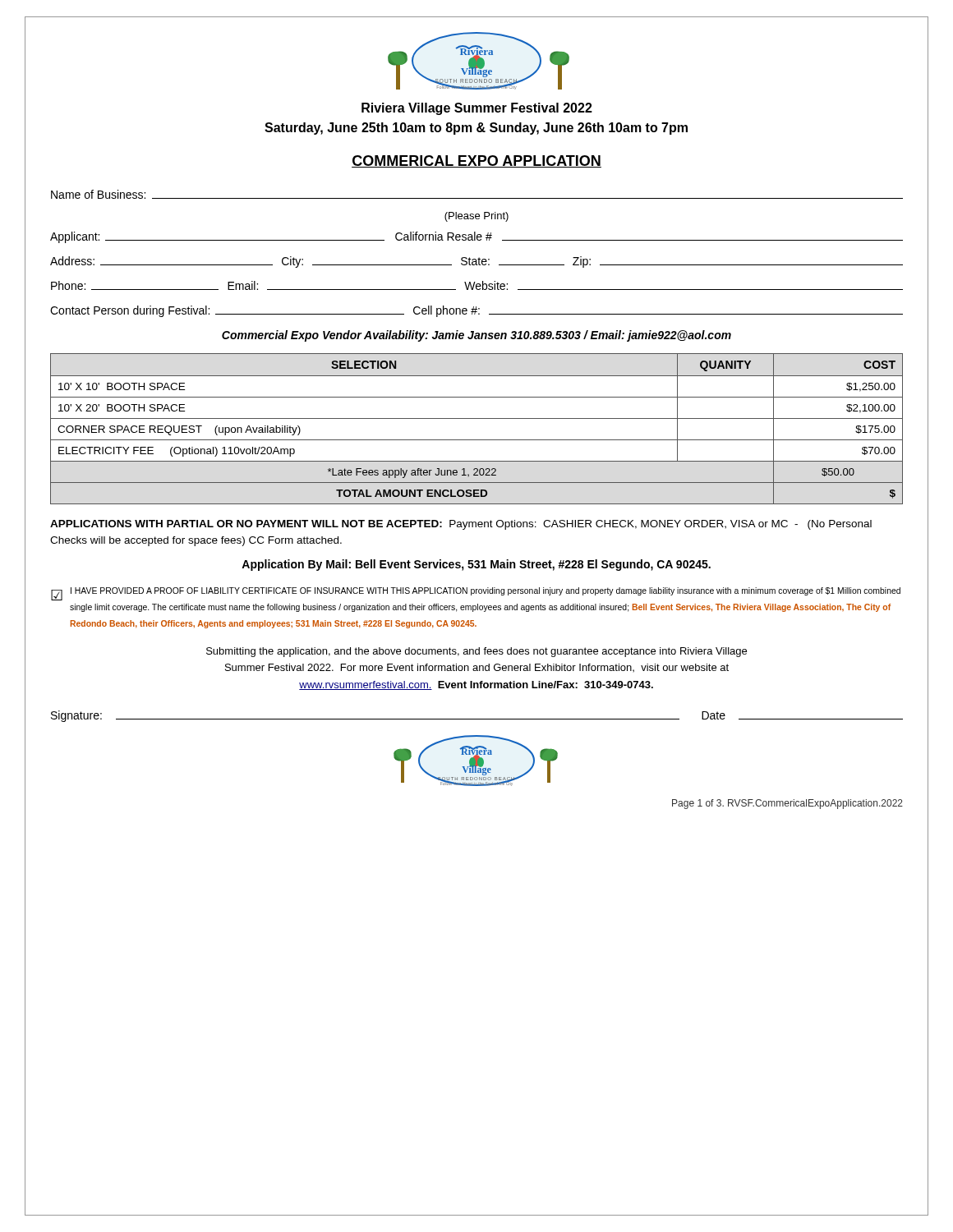Click on the text that reads "Signature: Date"

[476, 714]
